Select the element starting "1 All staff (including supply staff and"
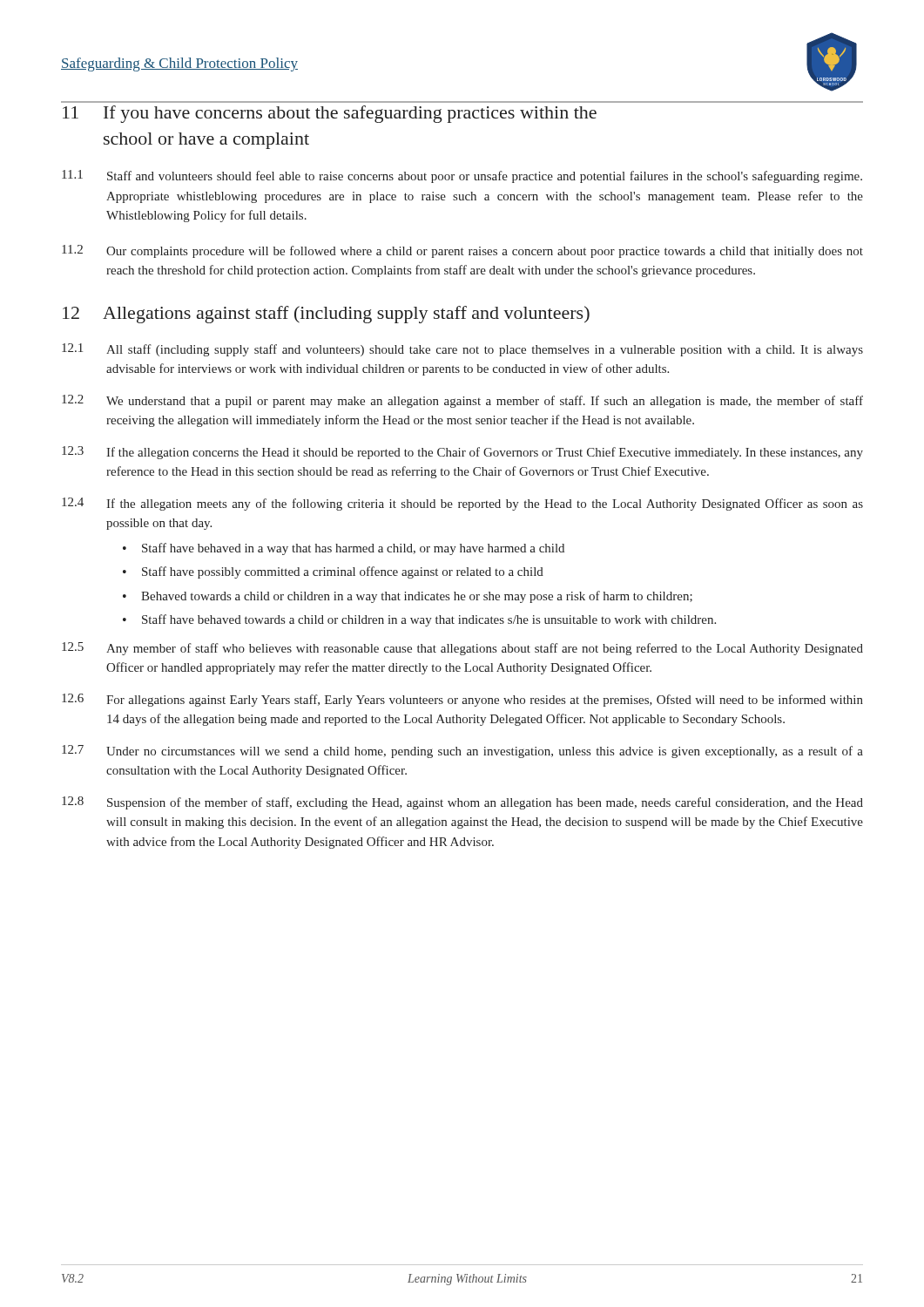 (x=462, y=359)
